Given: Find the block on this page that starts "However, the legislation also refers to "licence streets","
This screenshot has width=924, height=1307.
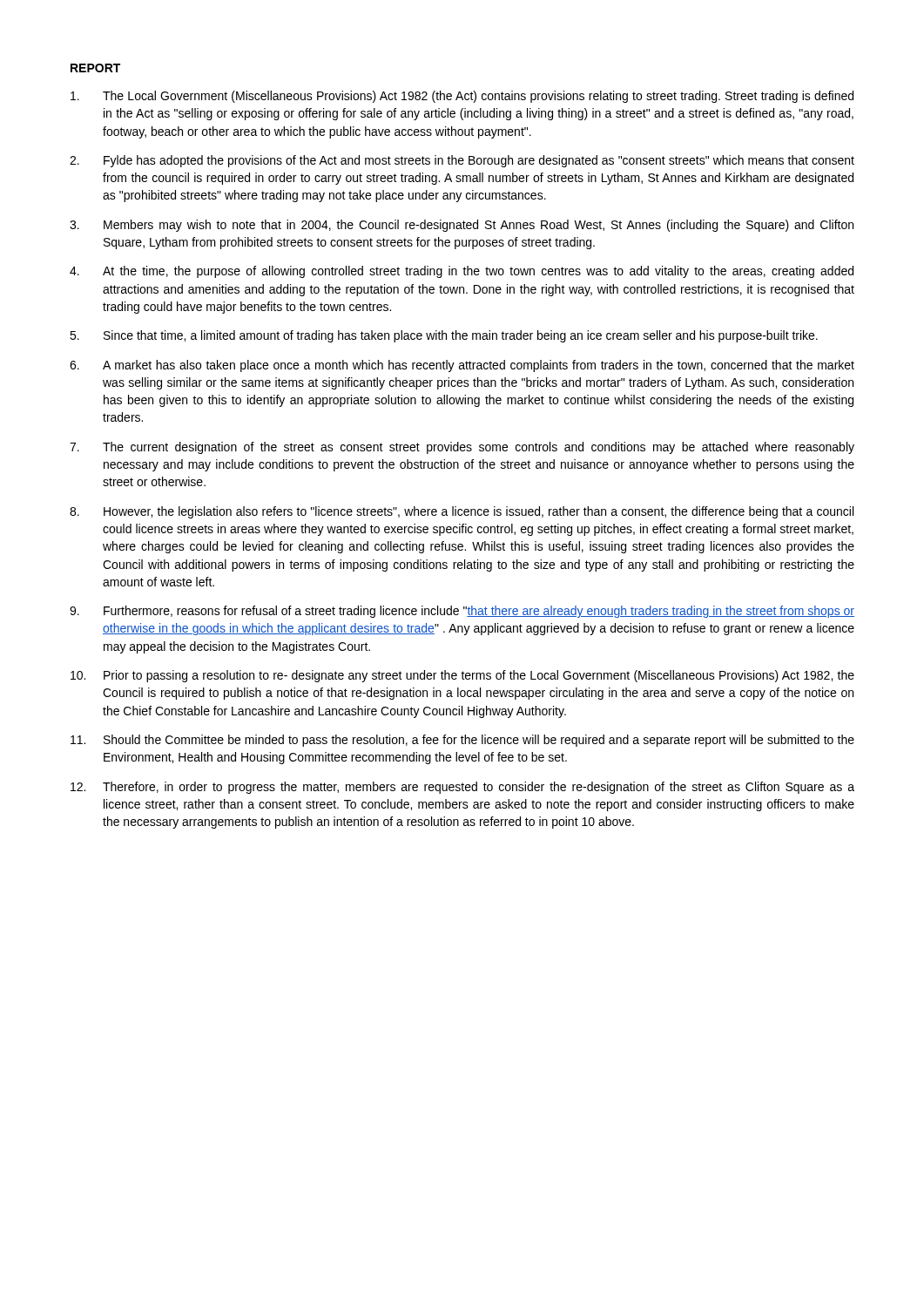Looking at the screenshot, I should point(479,547).
